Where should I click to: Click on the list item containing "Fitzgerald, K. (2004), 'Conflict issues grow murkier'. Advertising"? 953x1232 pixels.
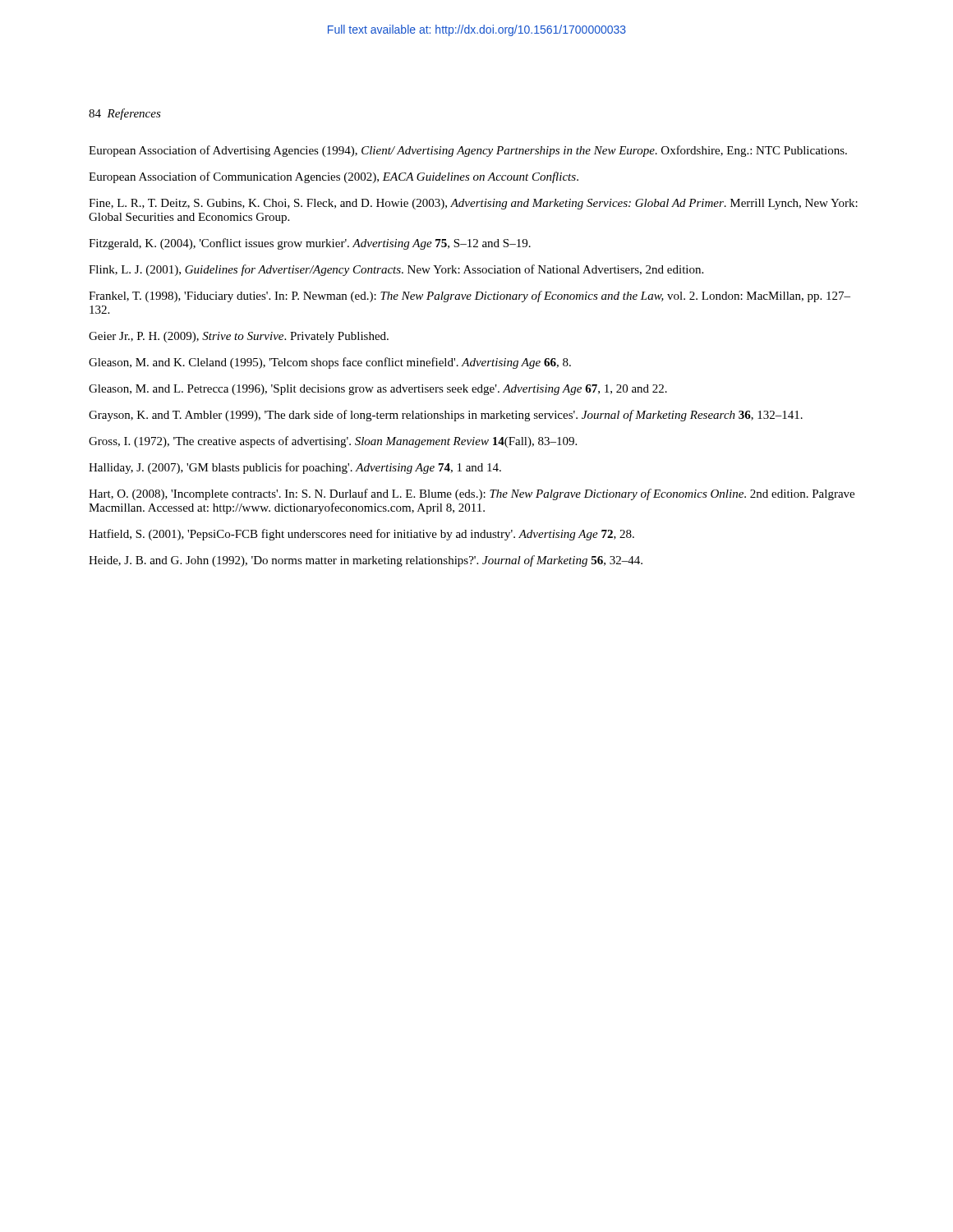[x=476, y=244]
